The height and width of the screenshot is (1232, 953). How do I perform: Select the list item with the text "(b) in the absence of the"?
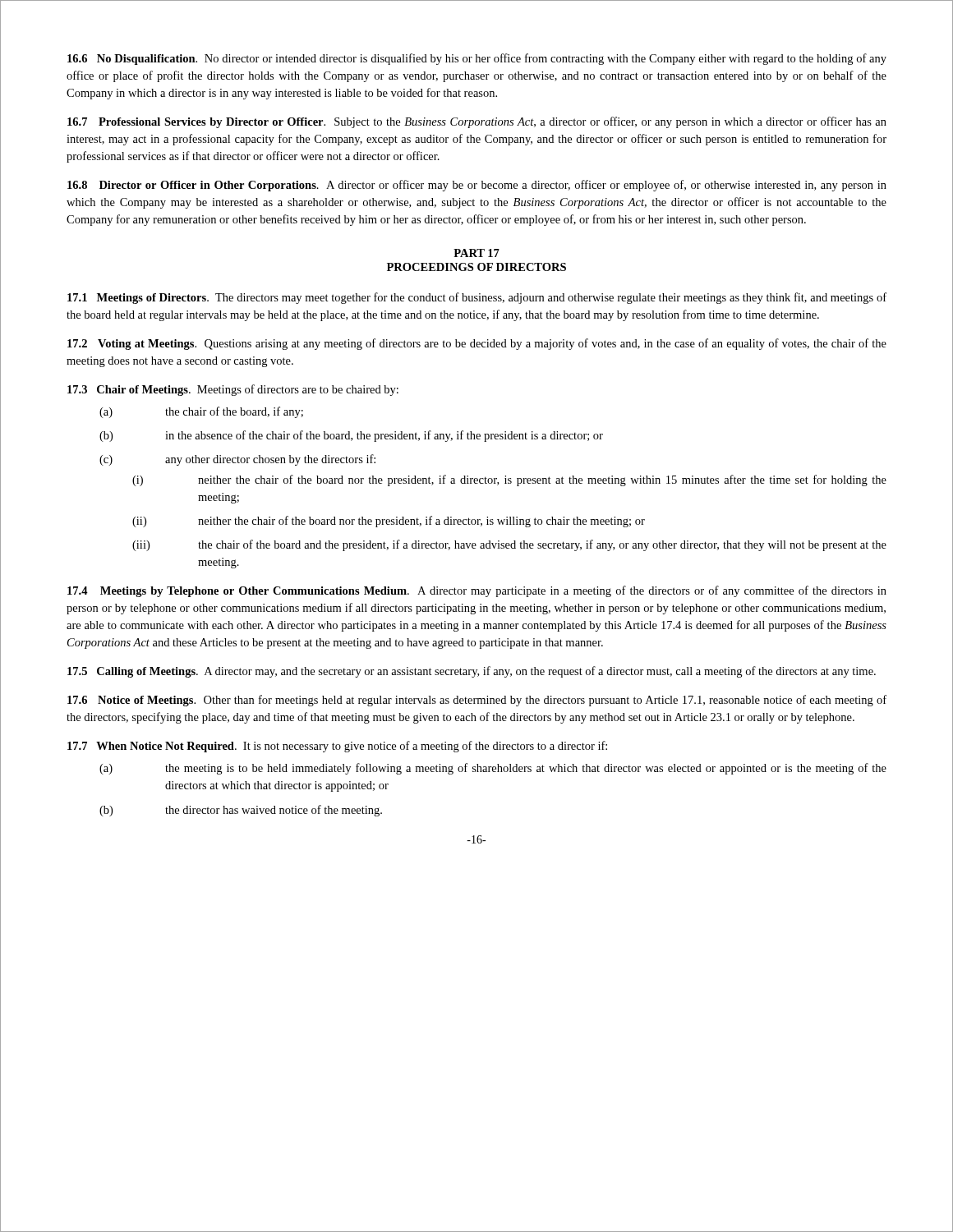pyautogui.click(x=476, y=436)
